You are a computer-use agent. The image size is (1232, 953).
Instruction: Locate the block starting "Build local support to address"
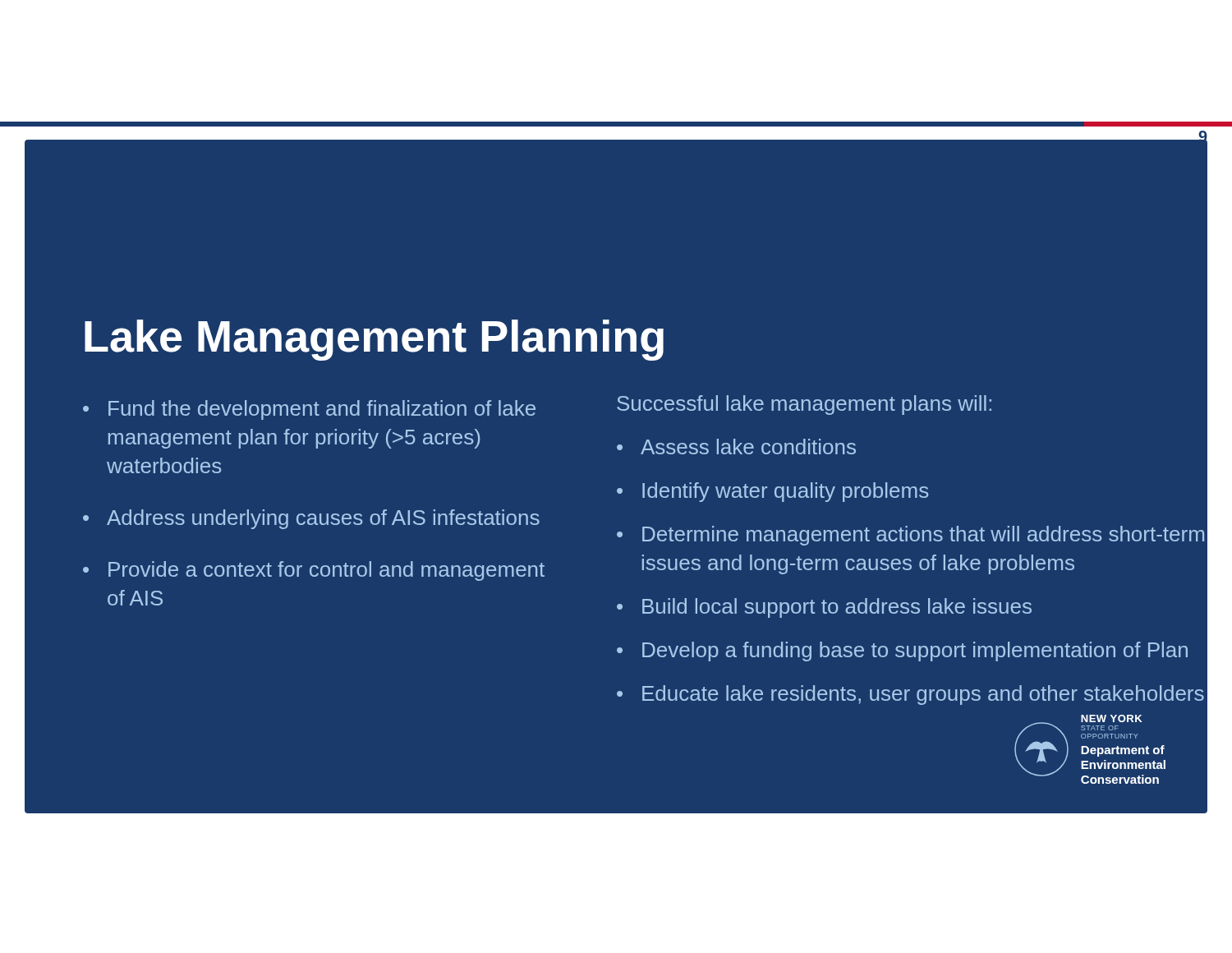[x=837, y=606]
